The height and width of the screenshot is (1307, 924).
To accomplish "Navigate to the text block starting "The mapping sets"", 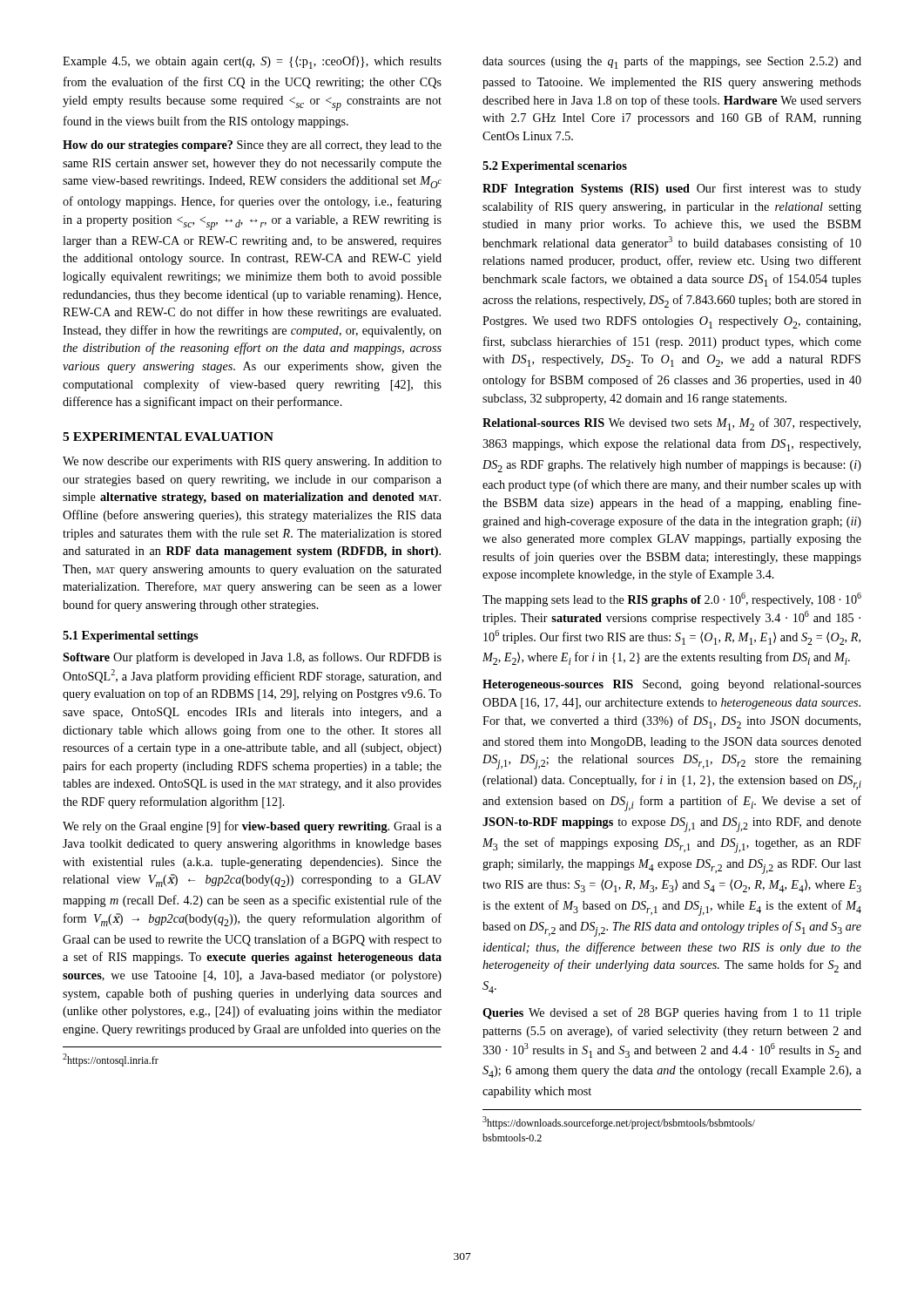I will [x=672, y=630].
